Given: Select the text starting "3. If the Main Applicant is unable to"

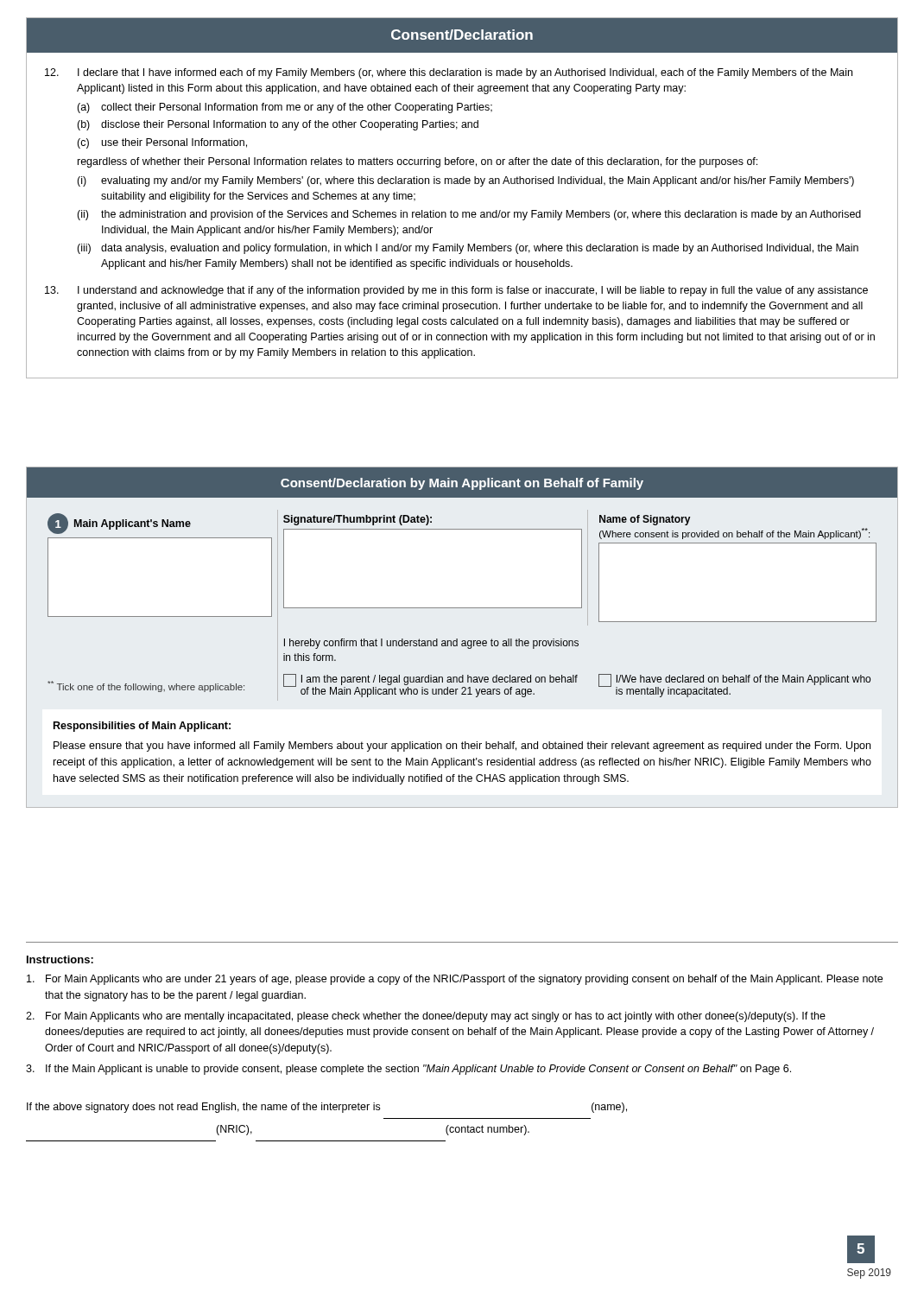Looking at the screenshot, I should [462, 1069].
